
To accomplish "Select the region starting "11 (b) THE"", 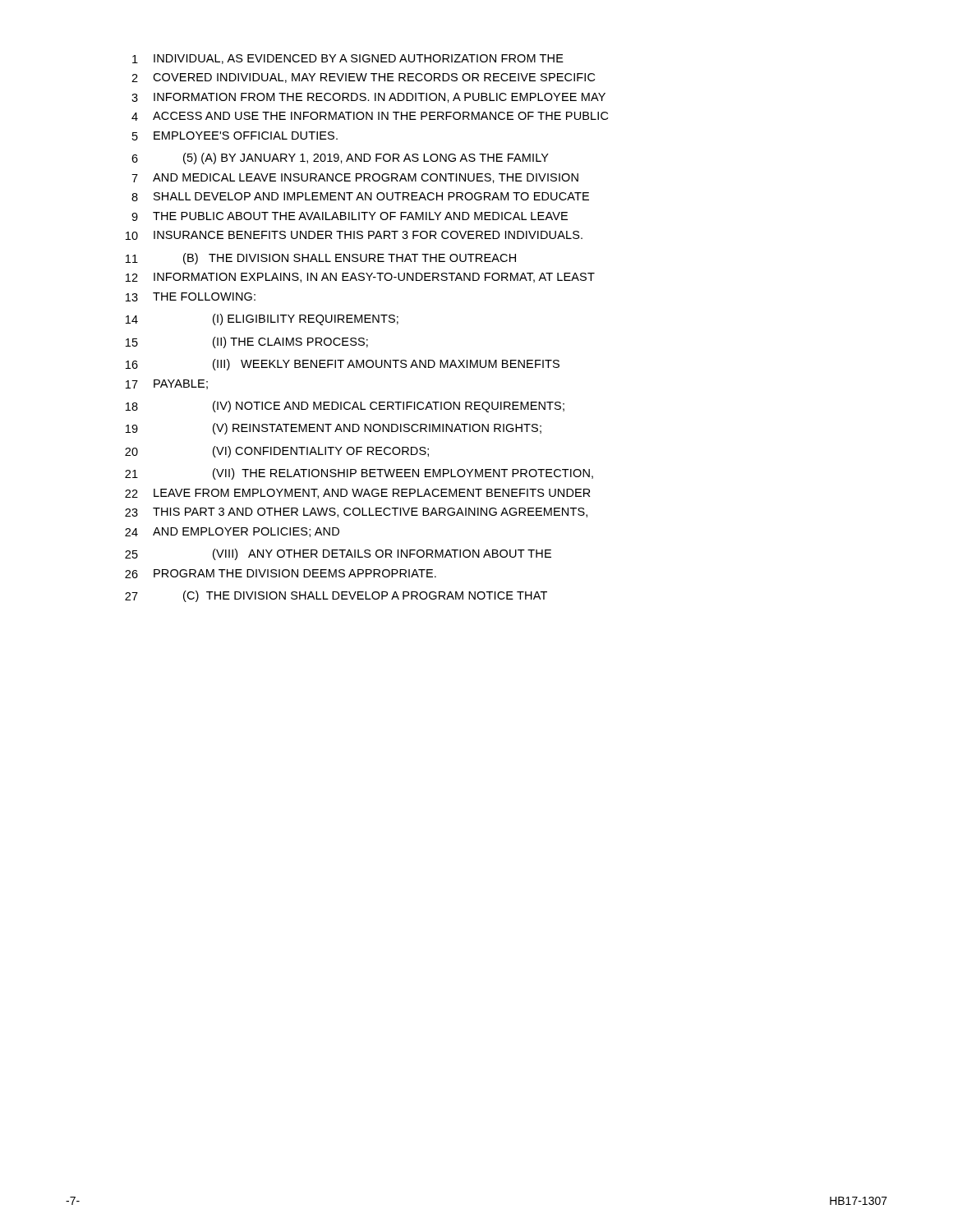I will 493,258.
